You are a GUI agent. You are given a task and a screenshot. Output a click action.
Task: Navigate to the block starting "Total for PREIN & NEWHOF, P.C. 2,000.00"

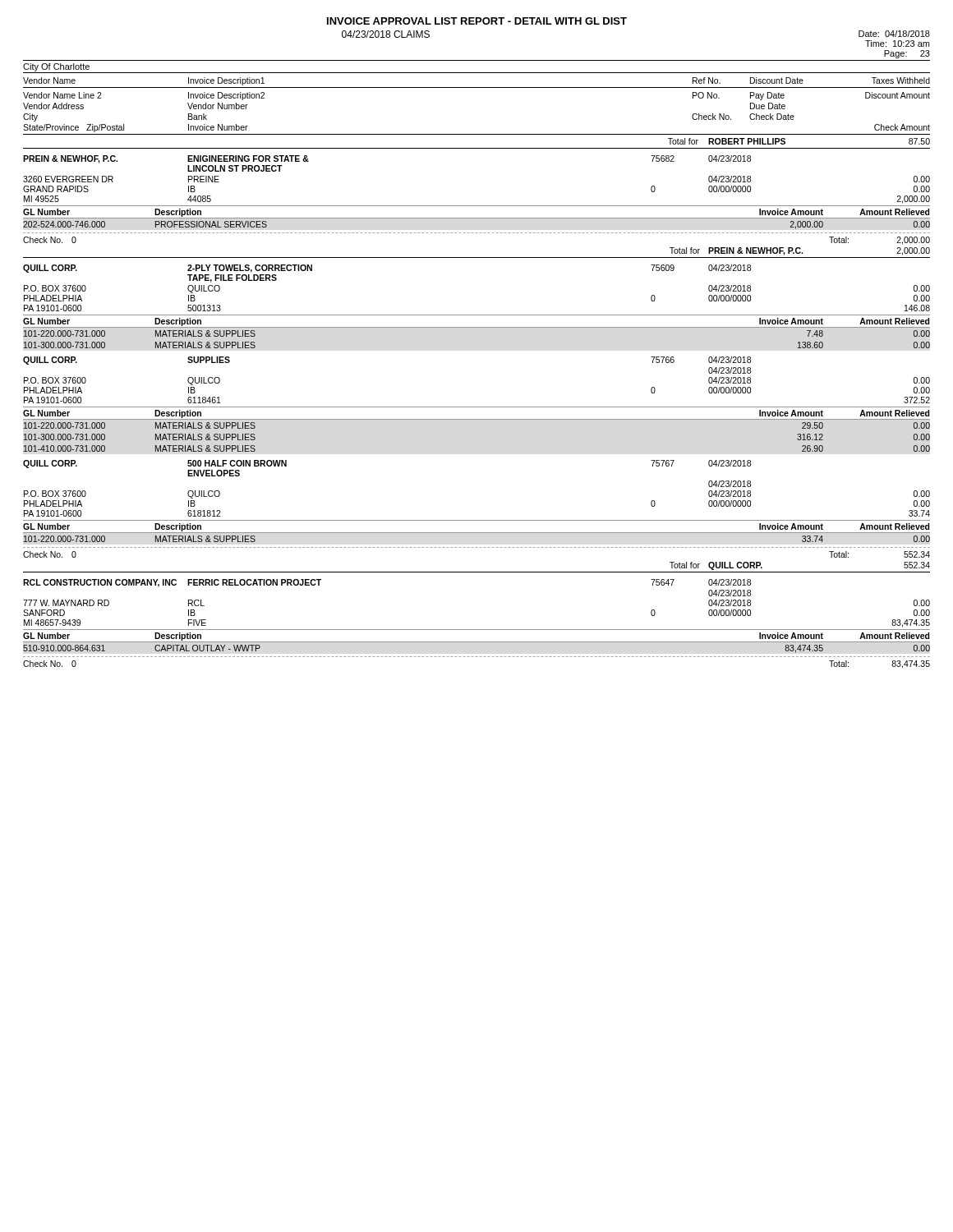800,250
